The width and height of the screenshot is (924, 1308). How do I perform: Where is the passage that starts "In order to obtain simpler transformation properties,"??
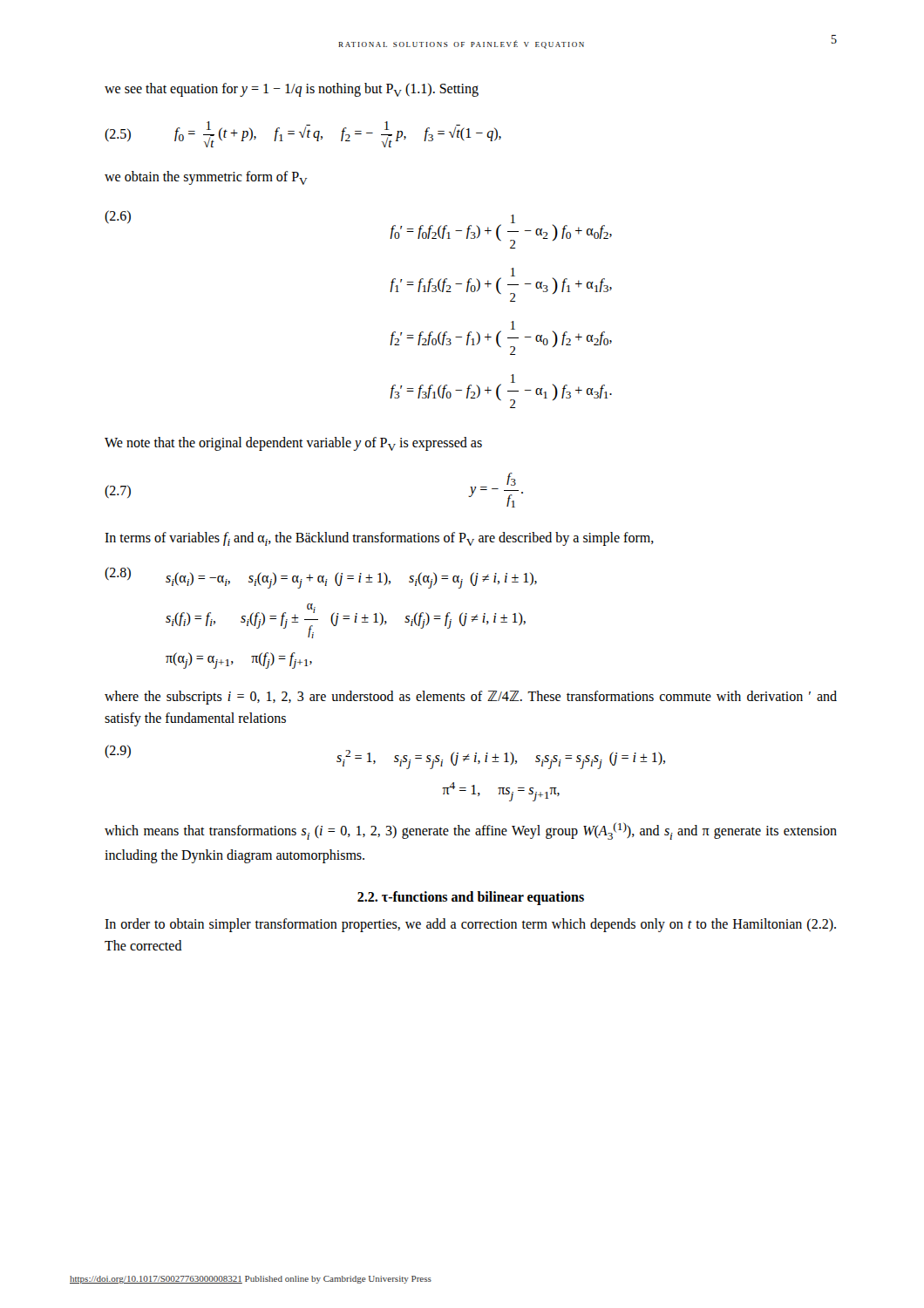click(471, 935)
